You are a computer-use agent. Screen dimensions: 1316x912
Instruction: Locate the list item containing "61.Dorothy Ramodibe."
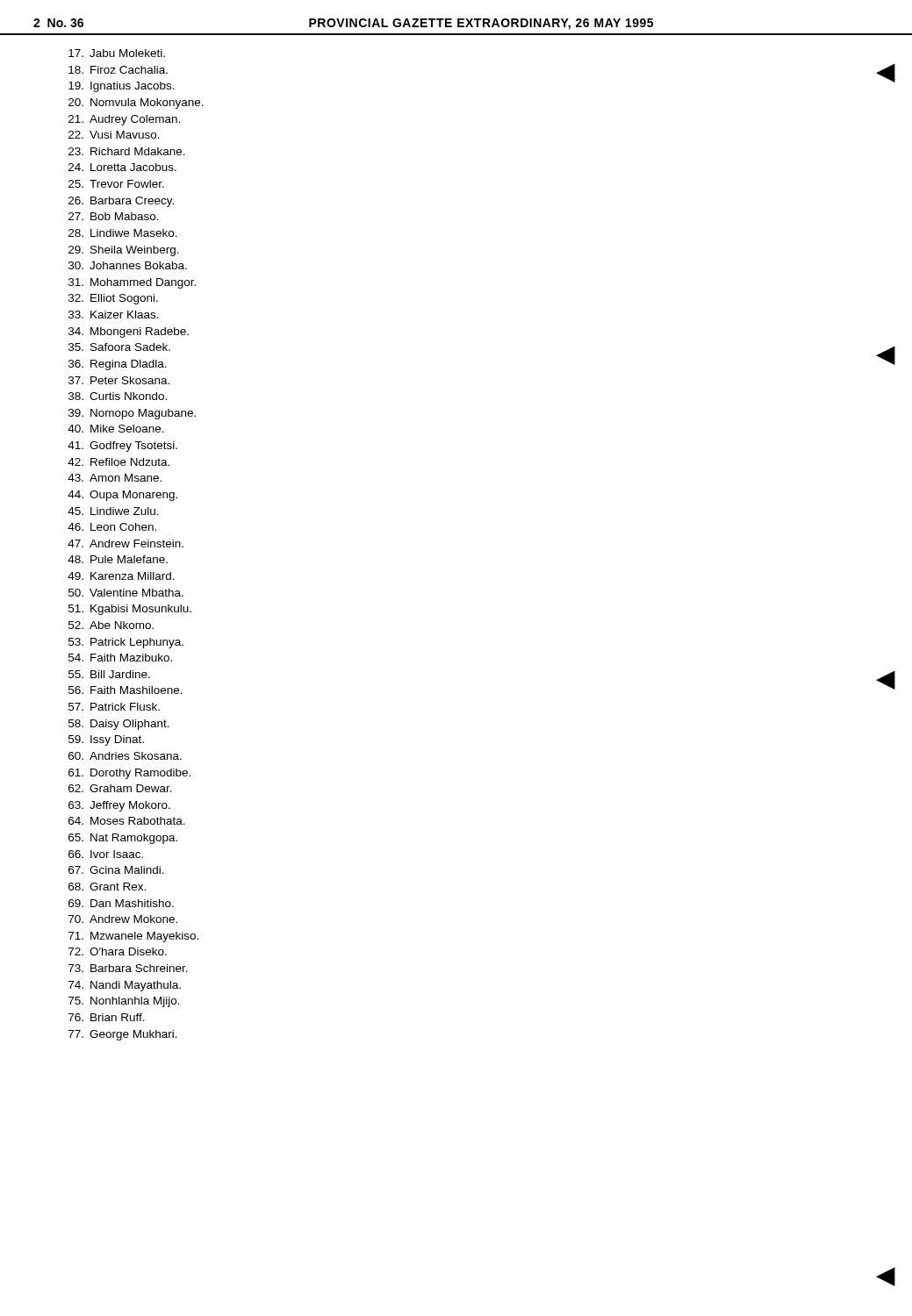pos(122,773)
